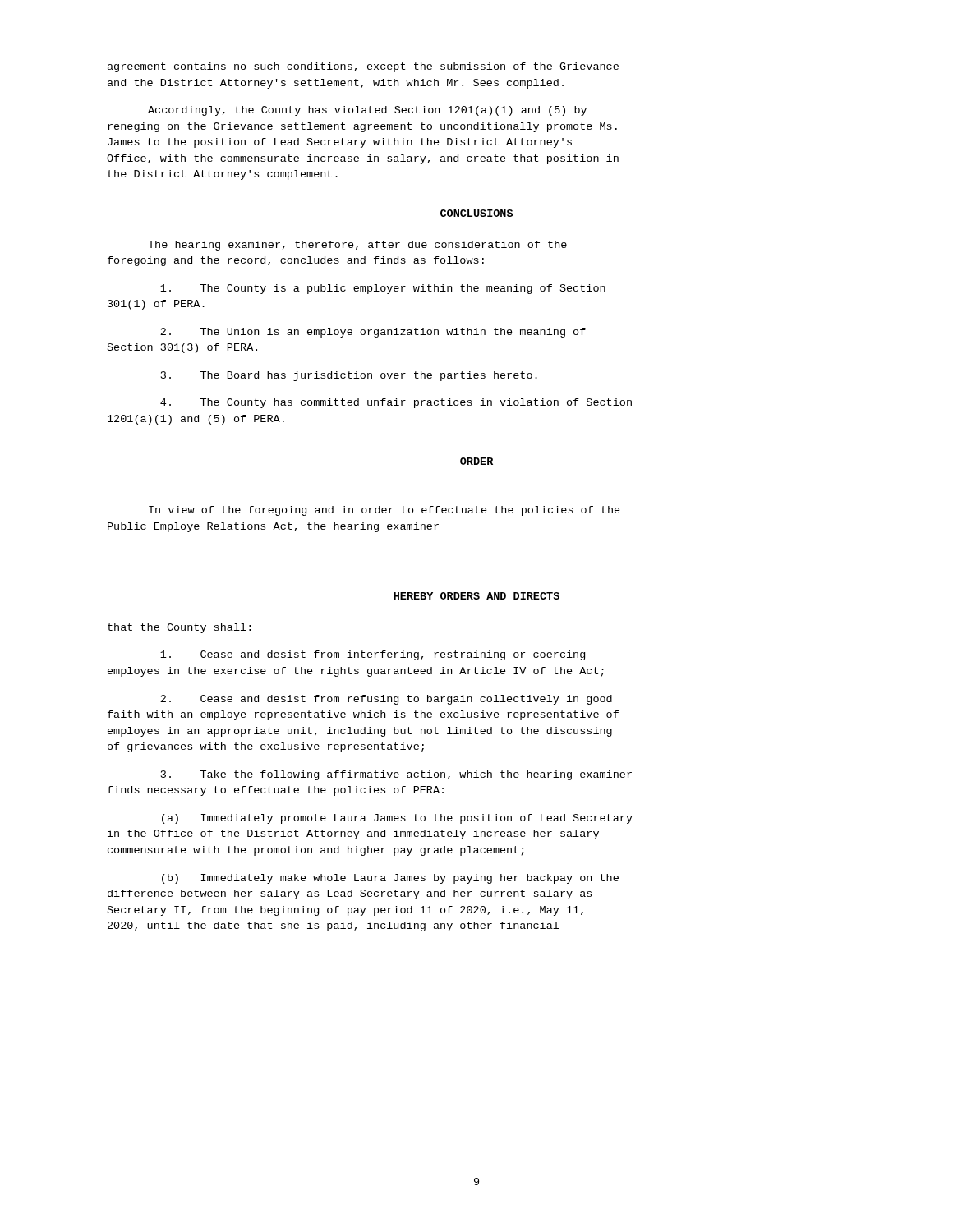Find the block starting "2. The Union is"
The width and height of the screenshot is (953, 1232).
click(346, 340)
